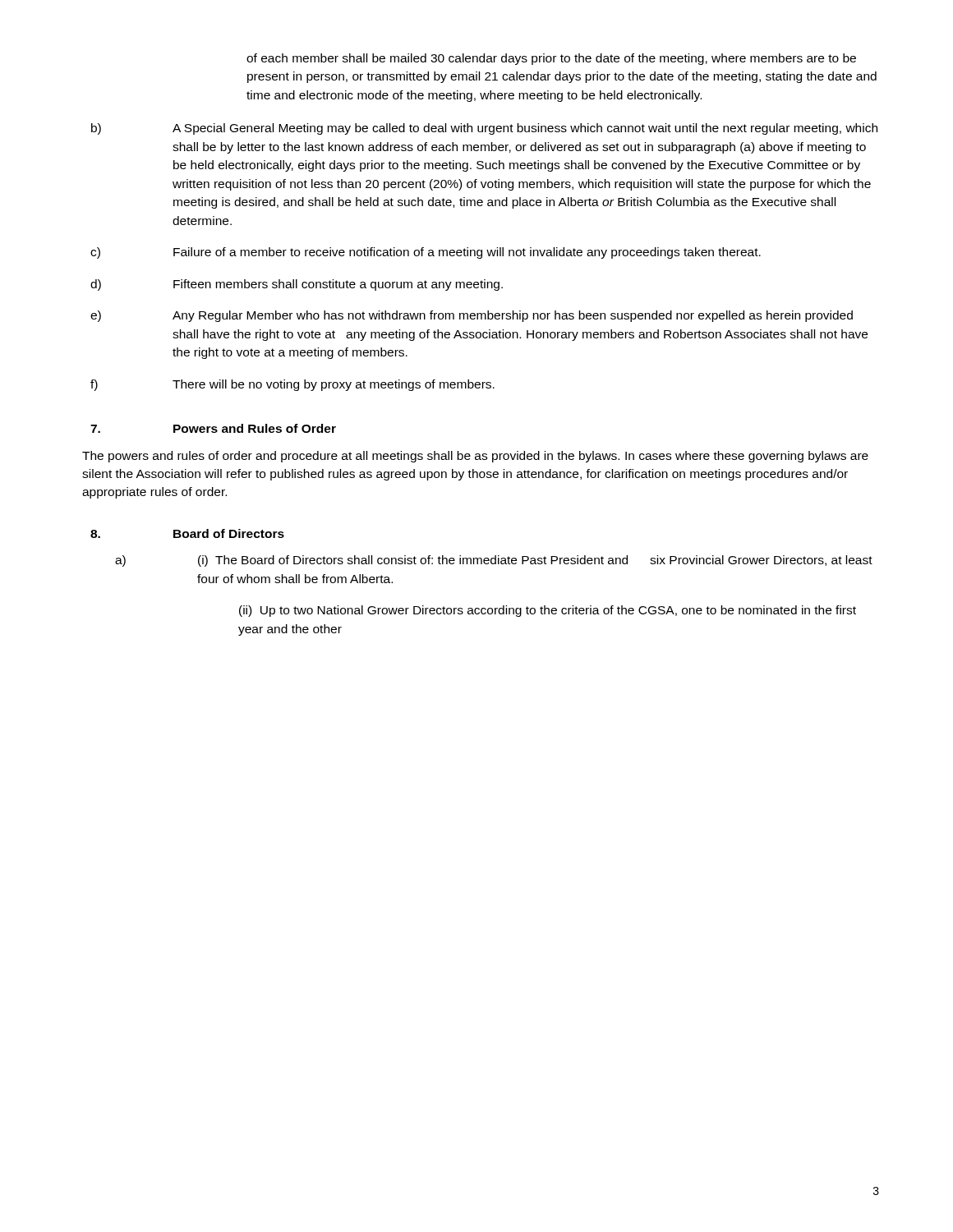Find the list item that reads "f) There will be no voting by"

pos(481,384)
